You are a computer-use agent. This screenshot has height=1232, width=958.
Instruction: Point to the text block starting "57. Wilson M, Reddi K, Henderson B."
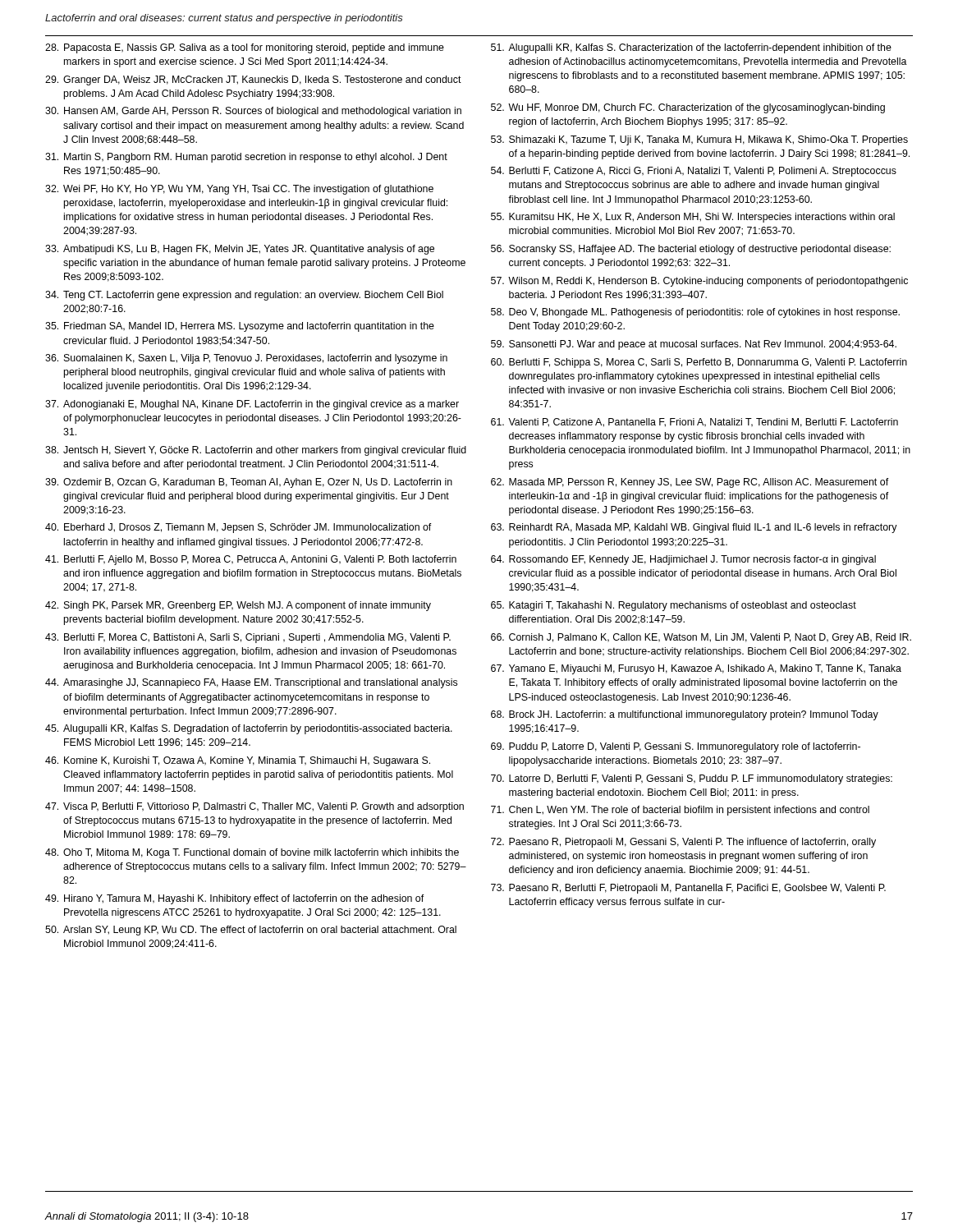coord(702,288)
